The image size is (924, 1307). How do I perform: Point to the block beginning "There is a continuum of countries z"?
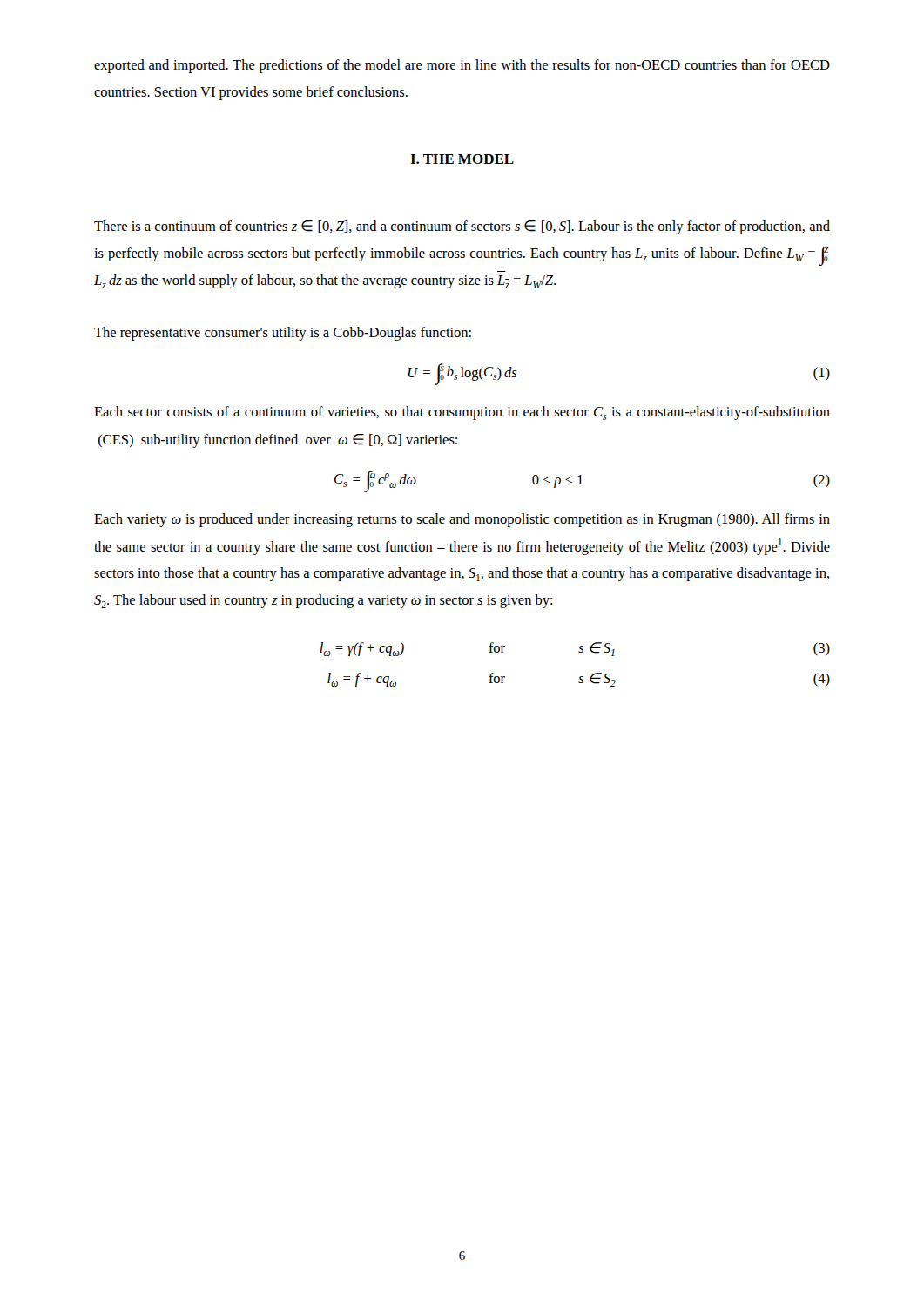click(x=462, y=254)
